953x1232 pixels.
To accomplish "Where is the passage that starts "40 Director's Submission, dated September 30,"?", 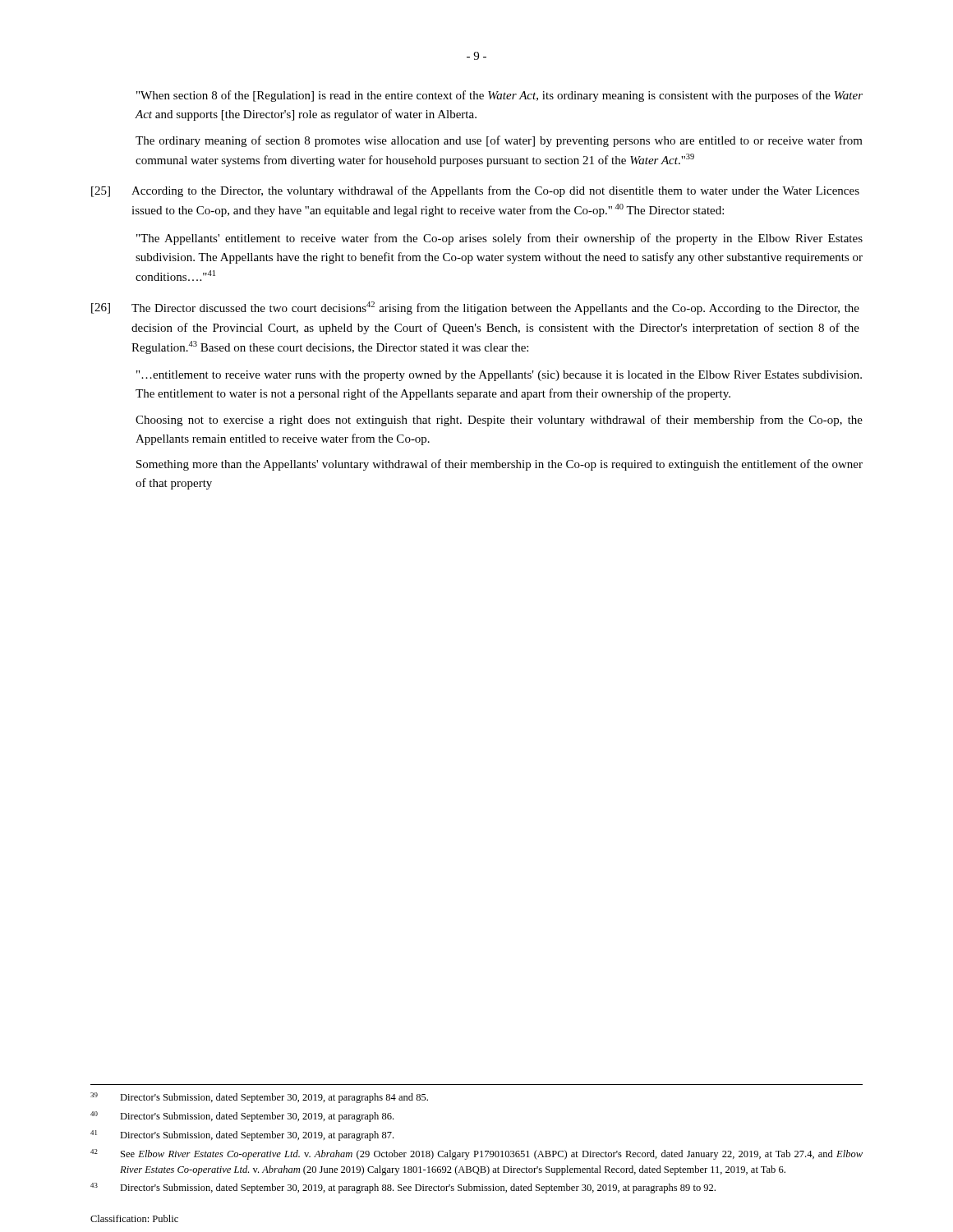I will (x=242, y=1117).
